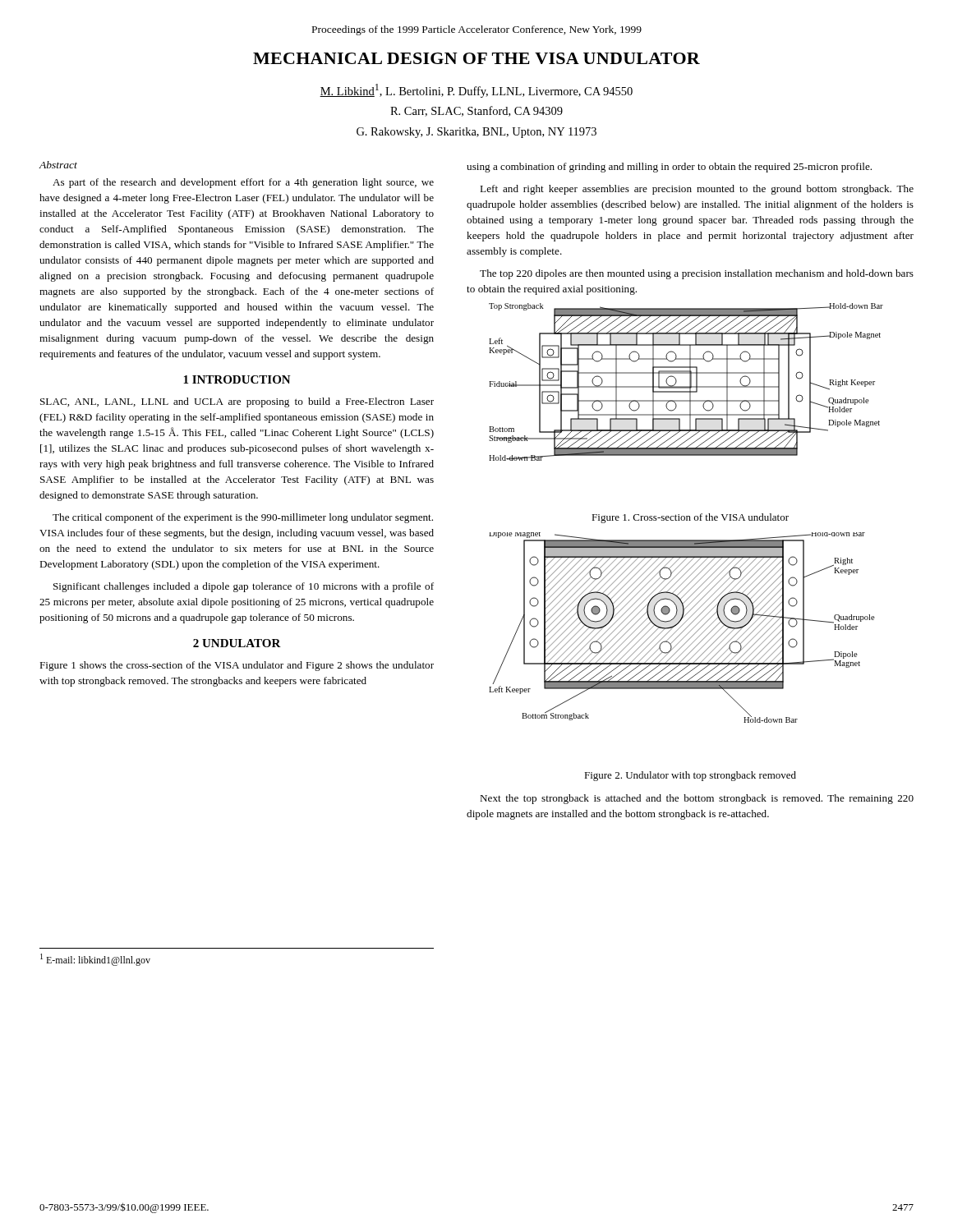Screen dimensions: 1232x953
Task: Where is the passage that starts "The critical component of"?
Action: (x=237, y=540)
